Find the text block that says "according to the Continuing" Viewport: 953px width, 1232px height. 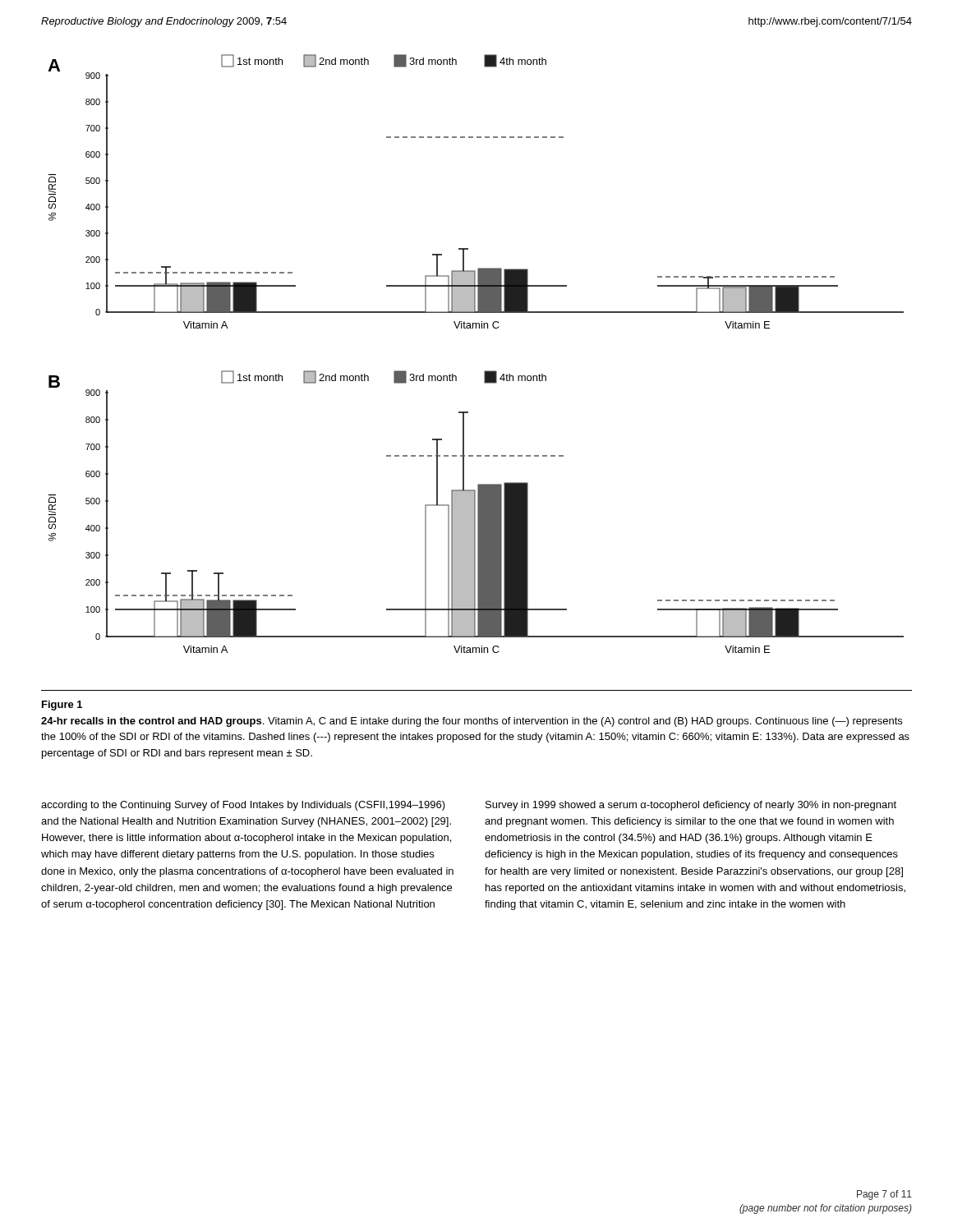247,854
